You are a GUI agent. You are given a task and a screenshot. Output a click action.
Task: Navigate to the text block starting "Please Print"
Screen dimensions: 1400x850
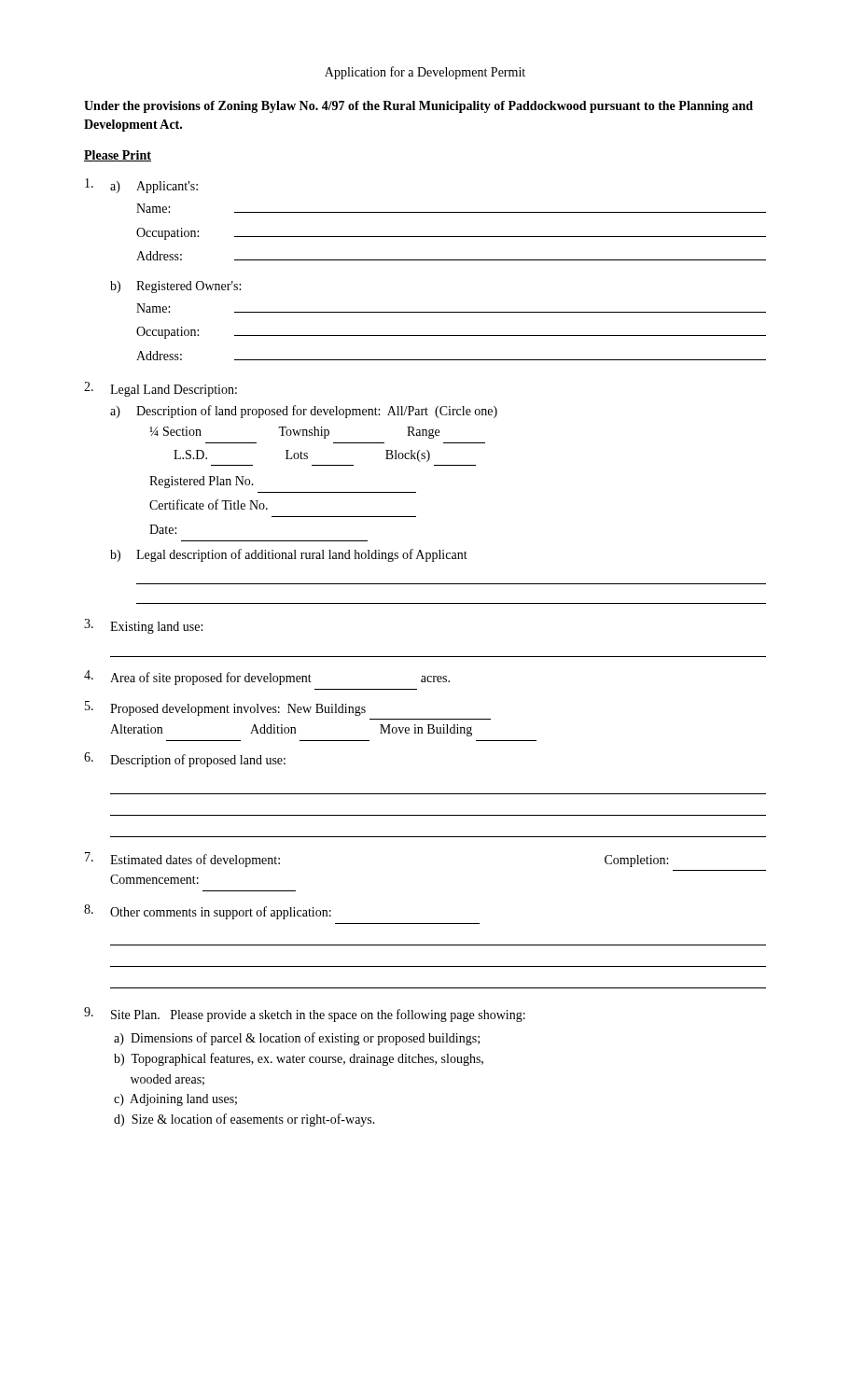pos(118,156)
